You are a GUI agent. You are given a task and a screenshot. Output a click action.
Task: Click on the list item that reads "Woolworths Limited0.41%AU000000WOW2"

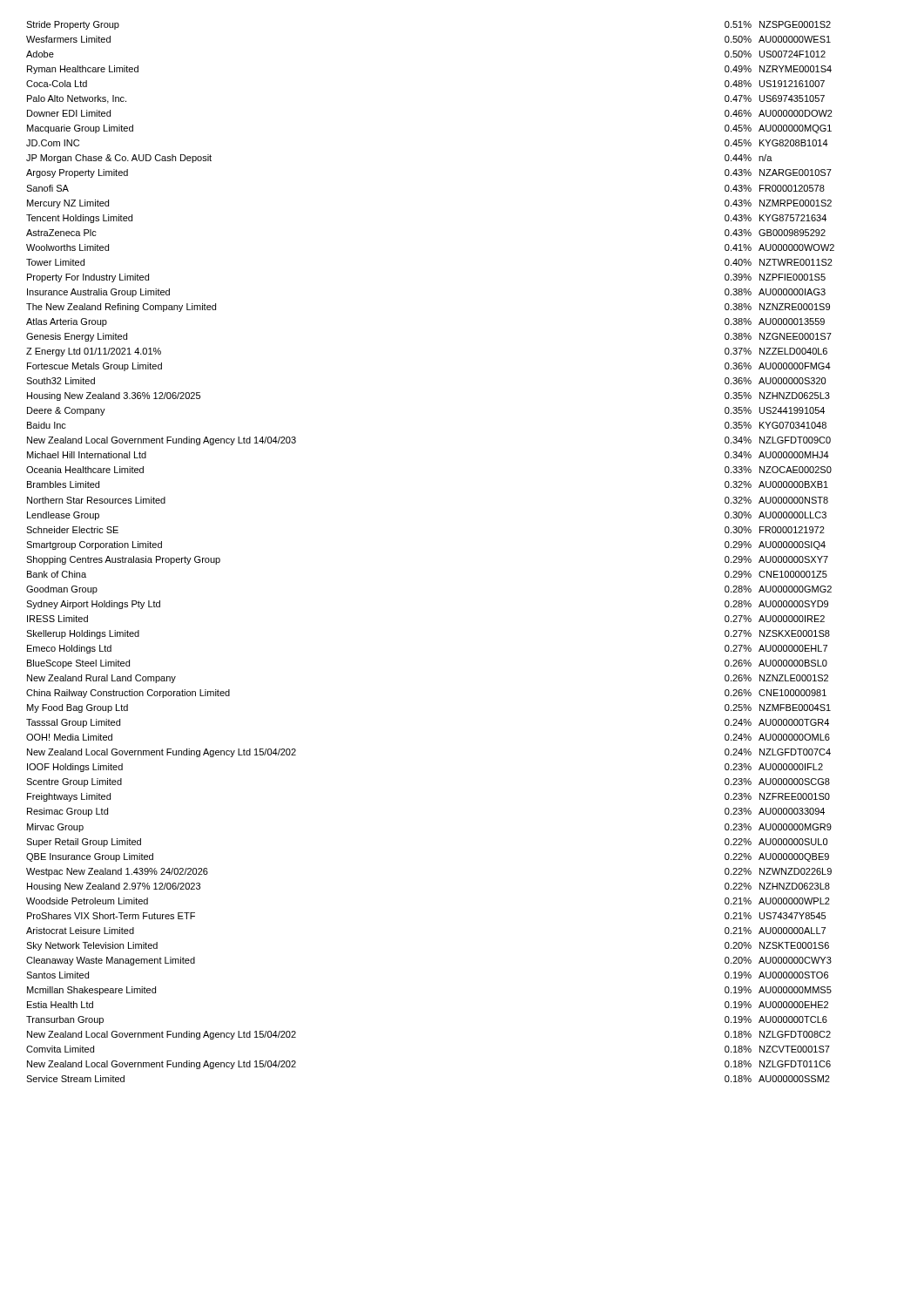(x=74, y=248)
